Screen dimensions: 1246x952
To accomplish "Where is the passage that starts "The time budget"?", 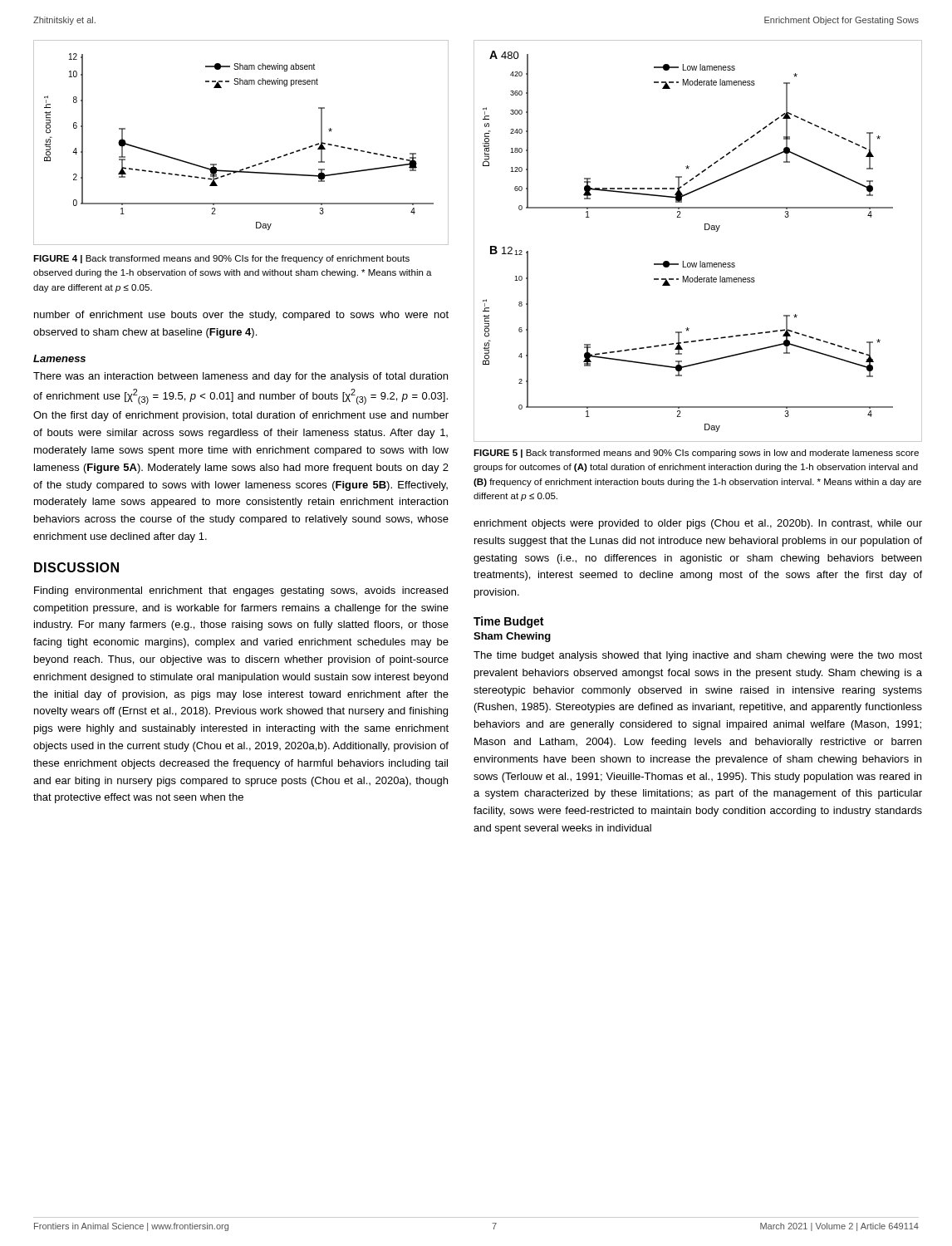I will click(698, 741).
